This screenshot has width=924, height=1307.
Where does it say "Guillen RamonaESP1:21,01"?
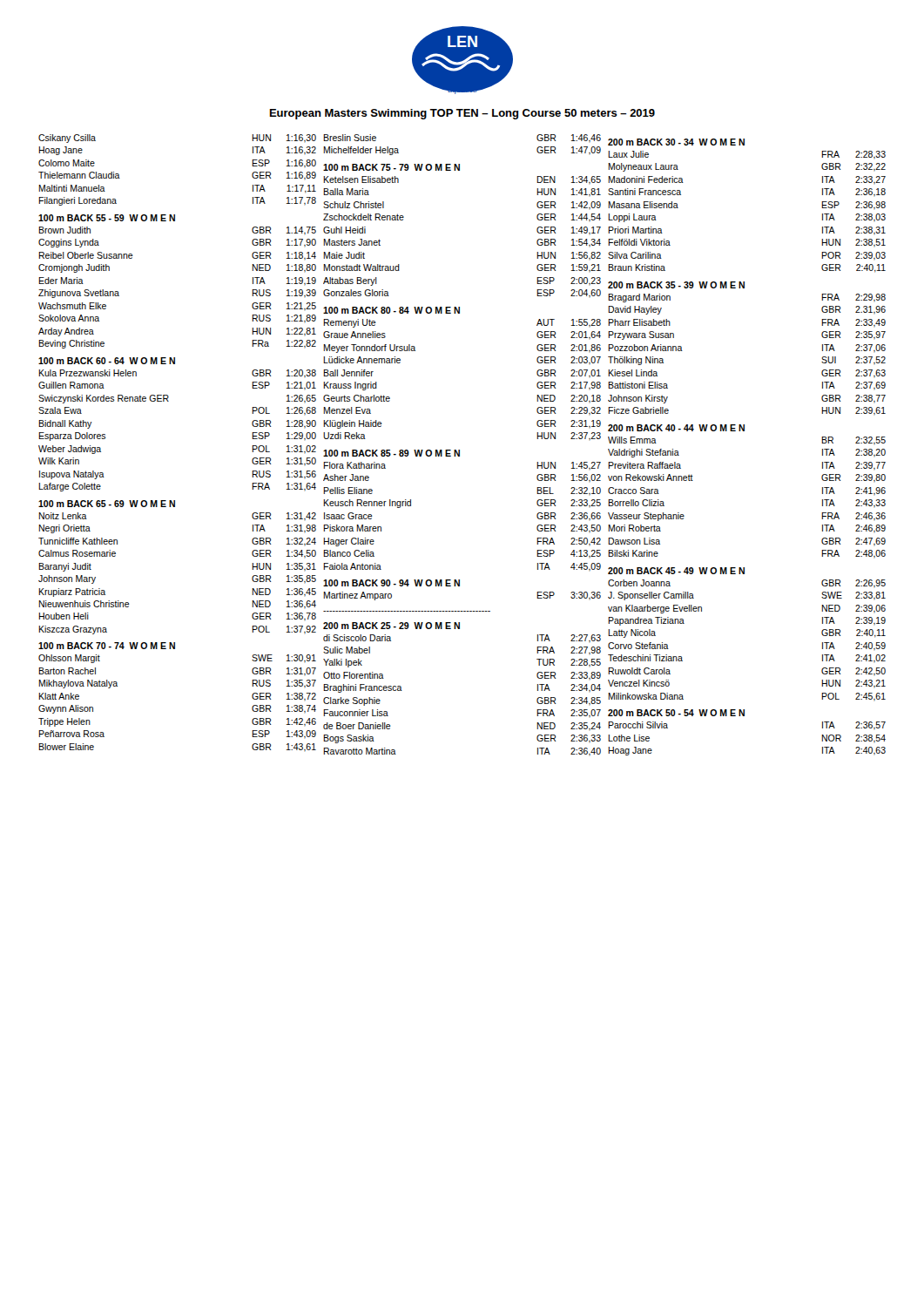61,386
